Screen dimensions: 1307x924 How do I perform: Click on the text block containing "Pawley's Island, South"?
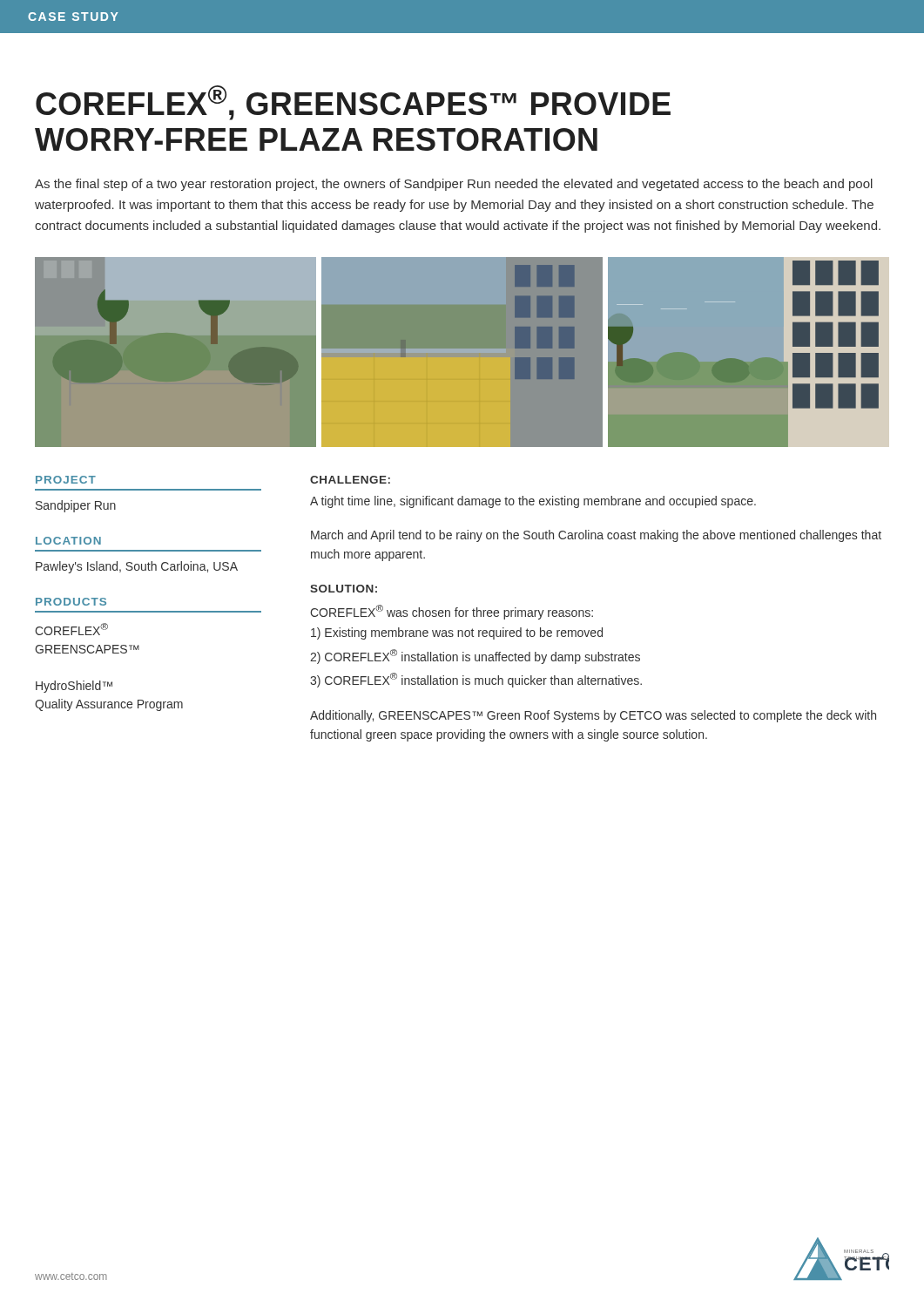click(136, 567)
